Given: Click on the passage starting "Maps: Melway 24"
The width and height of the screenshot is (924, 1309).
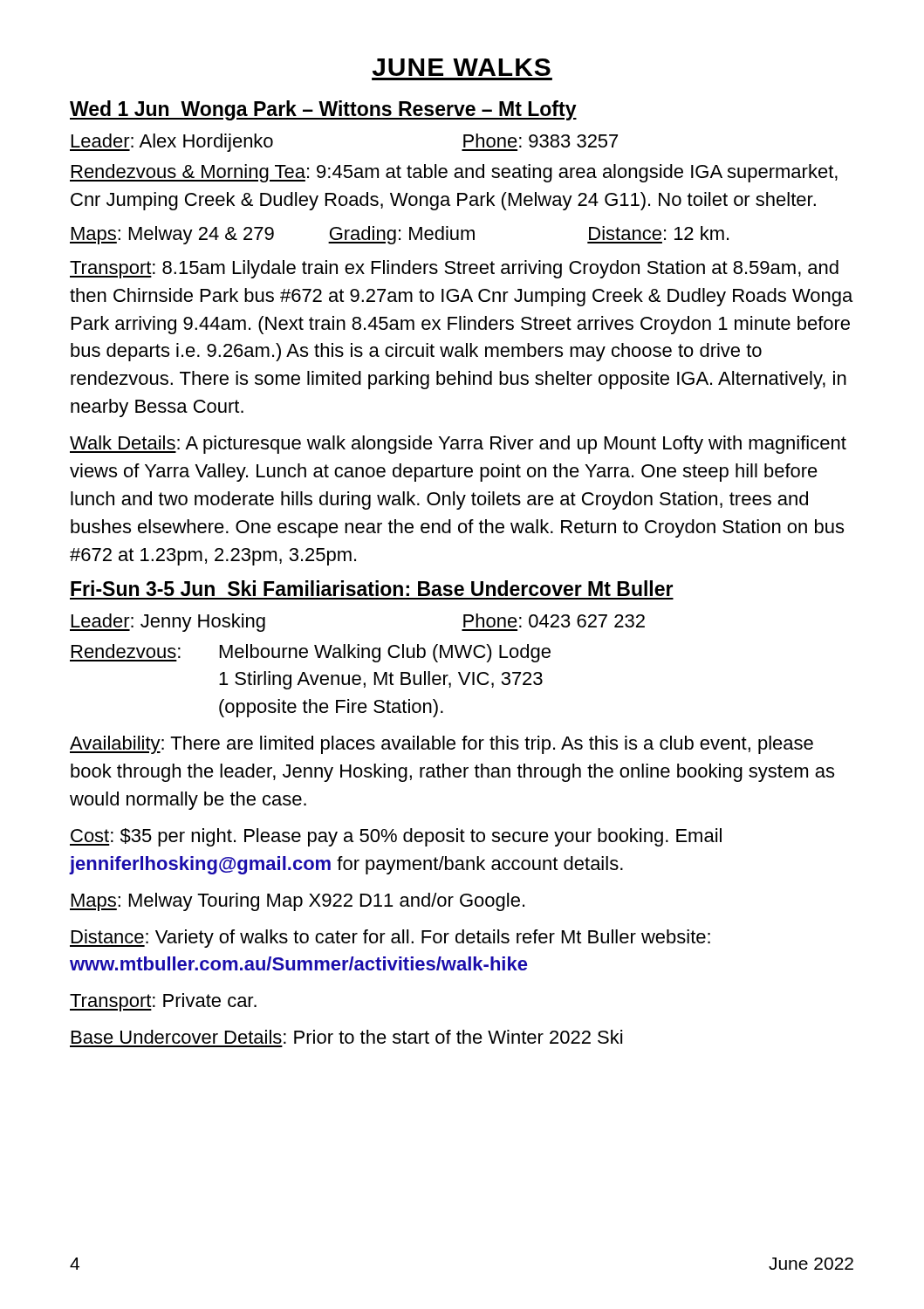Looking at the screenshot, I should click(x=458, y=234).
